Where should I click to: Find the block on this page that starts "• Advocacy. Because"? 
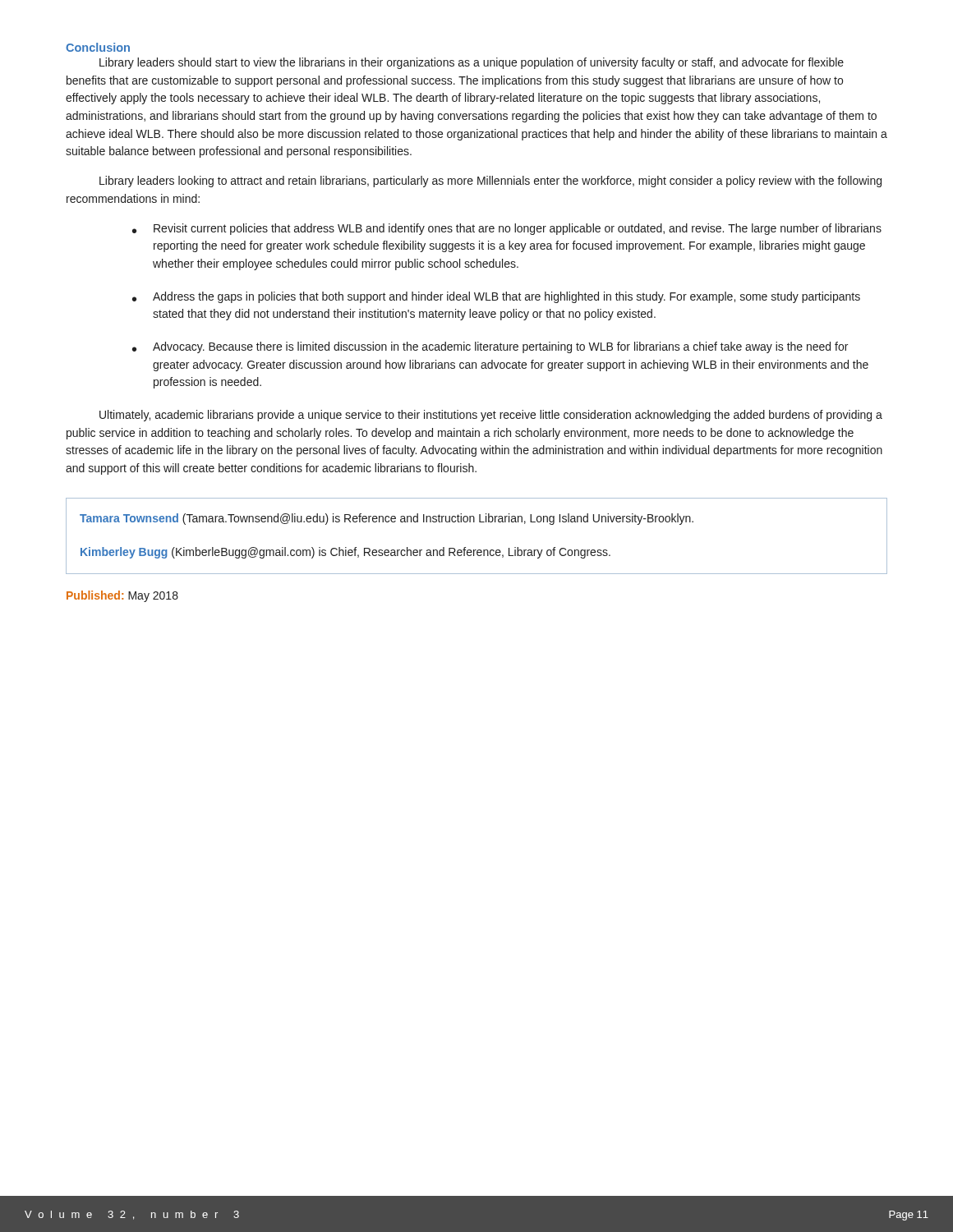click(509, 365)
